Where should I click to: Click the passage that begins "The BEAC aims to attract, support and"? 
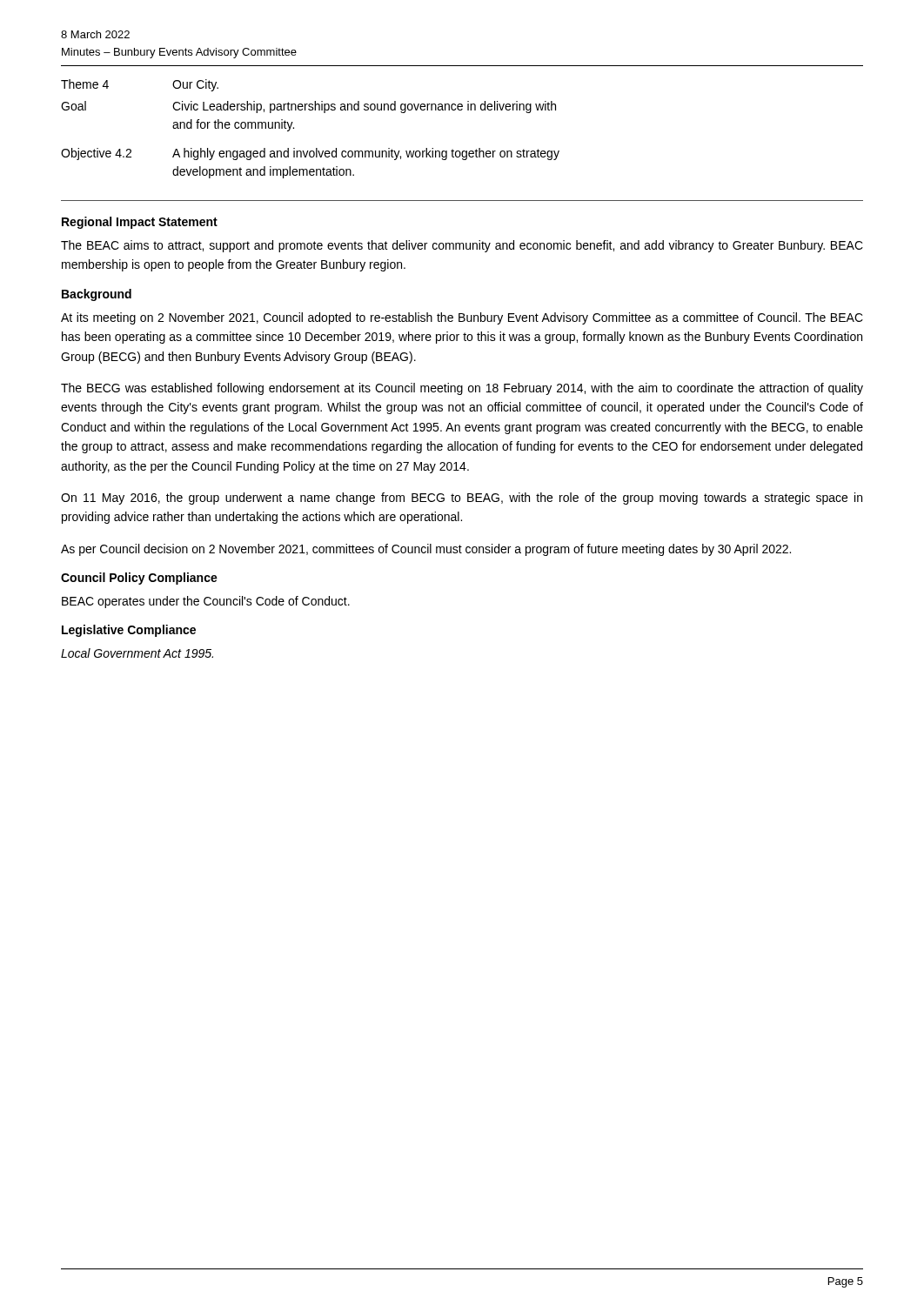(462, 255)
